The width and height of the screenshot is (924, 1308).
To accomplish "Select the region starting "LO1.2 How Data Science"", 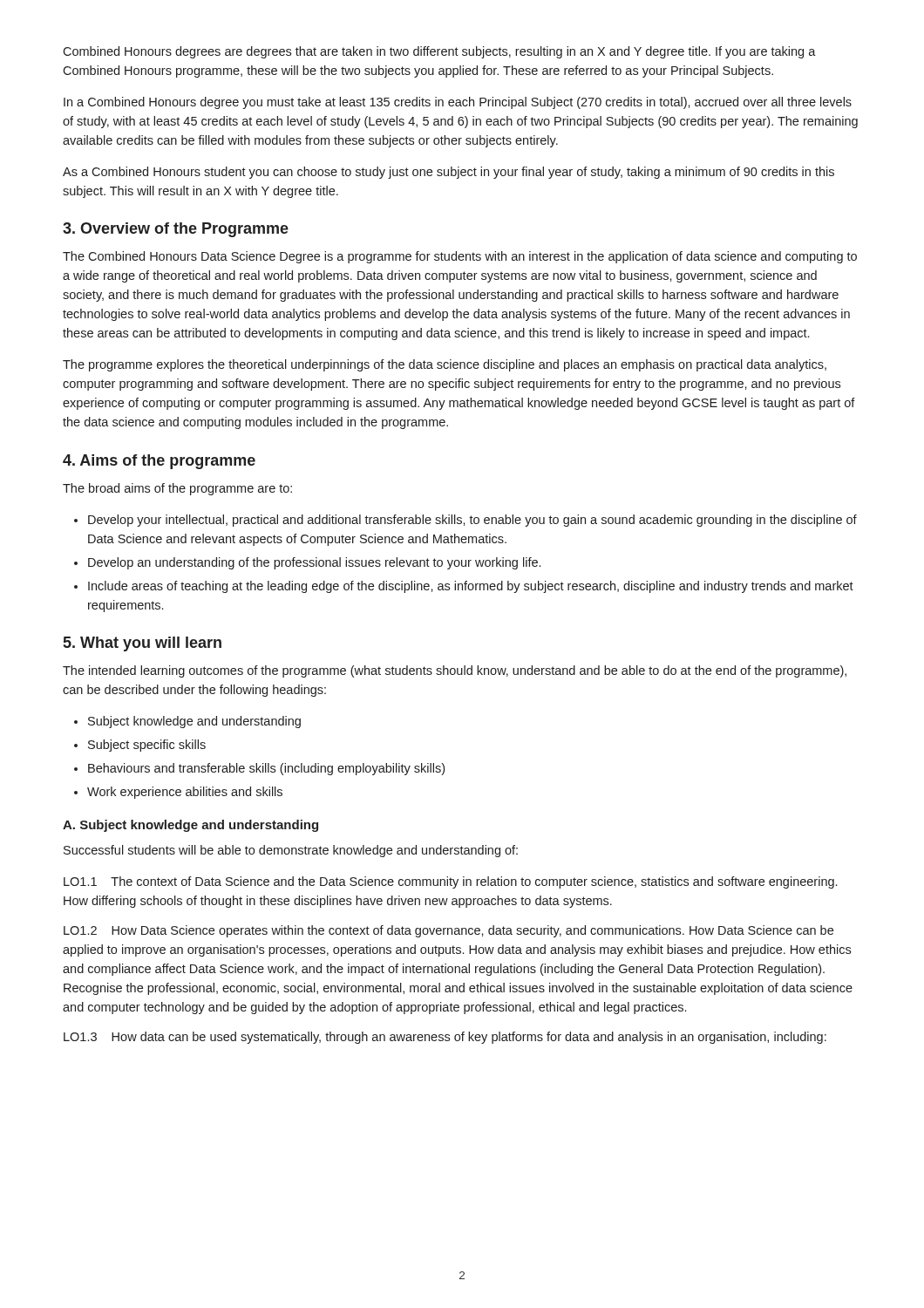I will point(458,969).
